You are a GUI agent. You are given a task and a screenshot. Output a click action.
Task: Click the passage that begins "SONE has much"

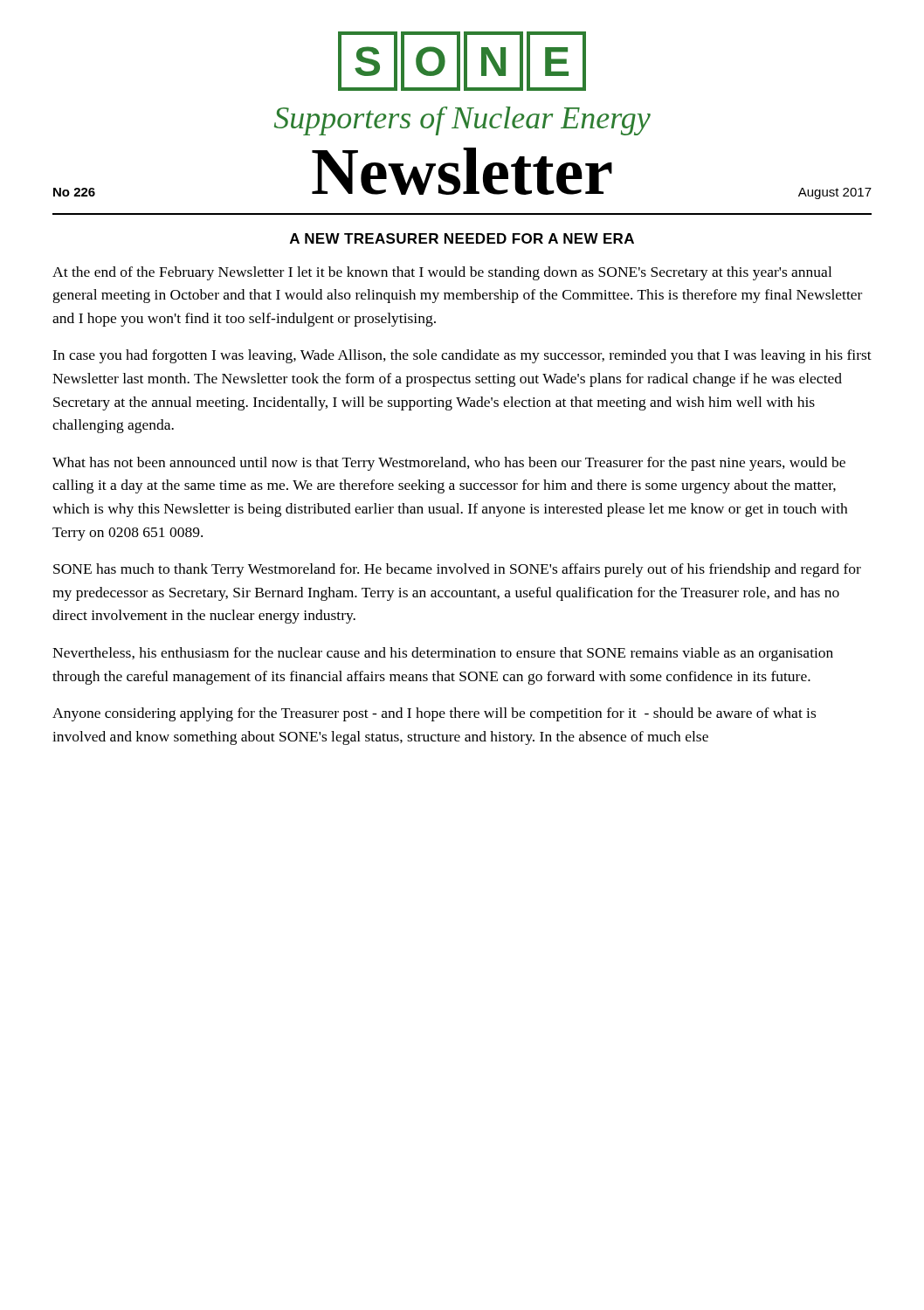click(457, 592)
